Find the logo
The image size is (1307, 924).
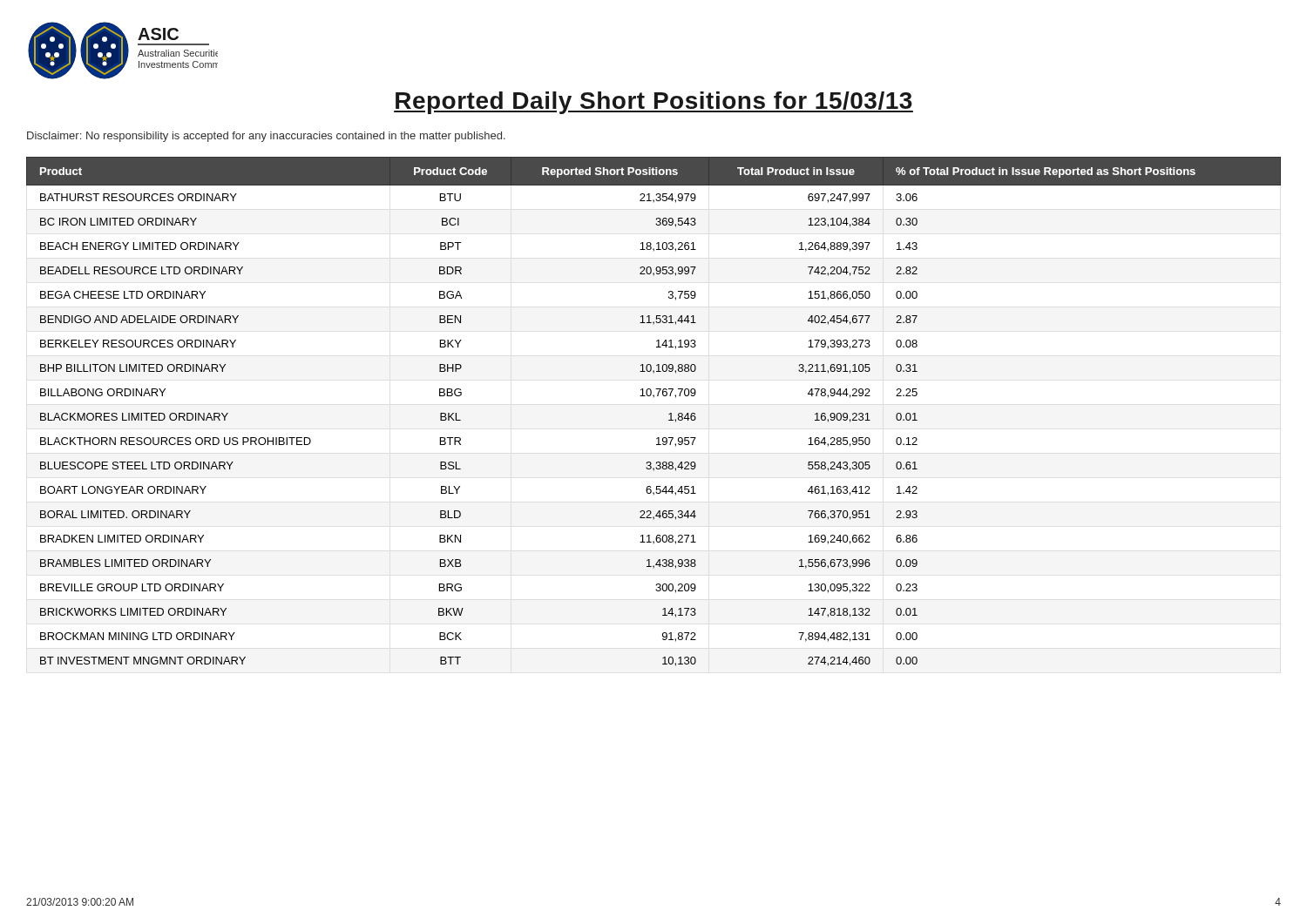[122, 48]
